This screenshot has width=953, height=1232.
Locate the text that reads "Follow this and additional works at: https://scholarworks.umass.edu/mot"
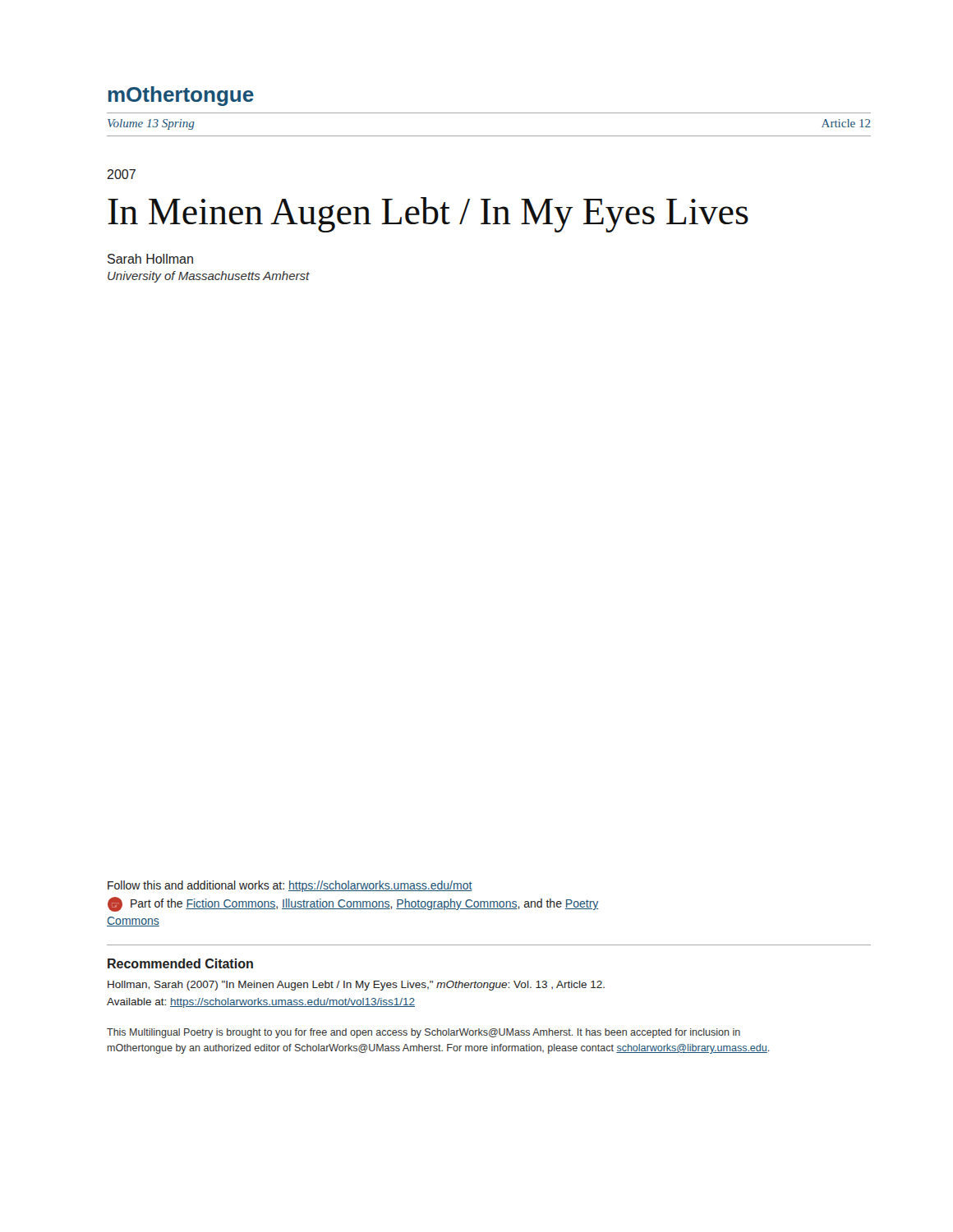(289, 885)
